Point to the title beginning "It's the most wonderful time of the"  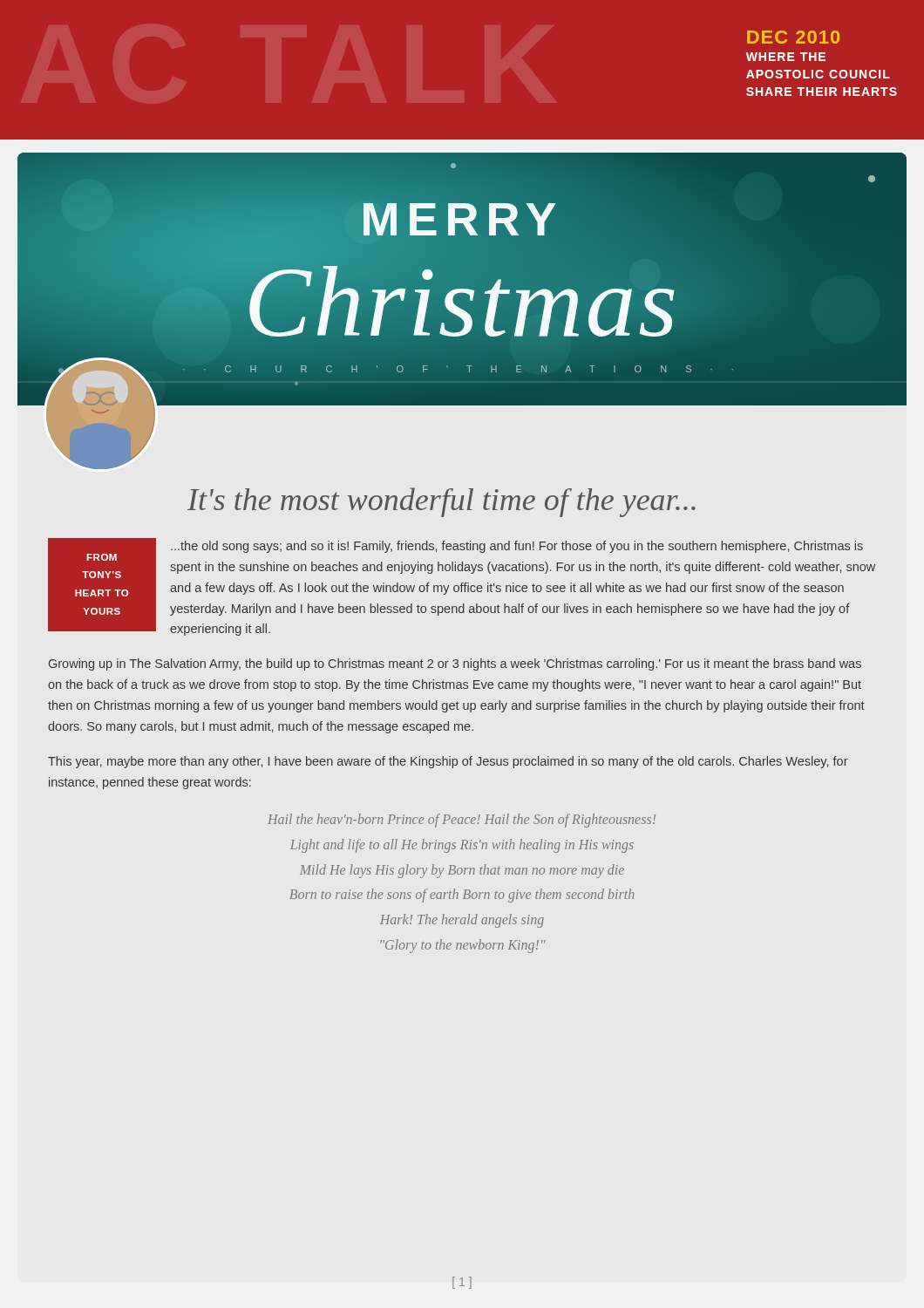tap(443, 500)
